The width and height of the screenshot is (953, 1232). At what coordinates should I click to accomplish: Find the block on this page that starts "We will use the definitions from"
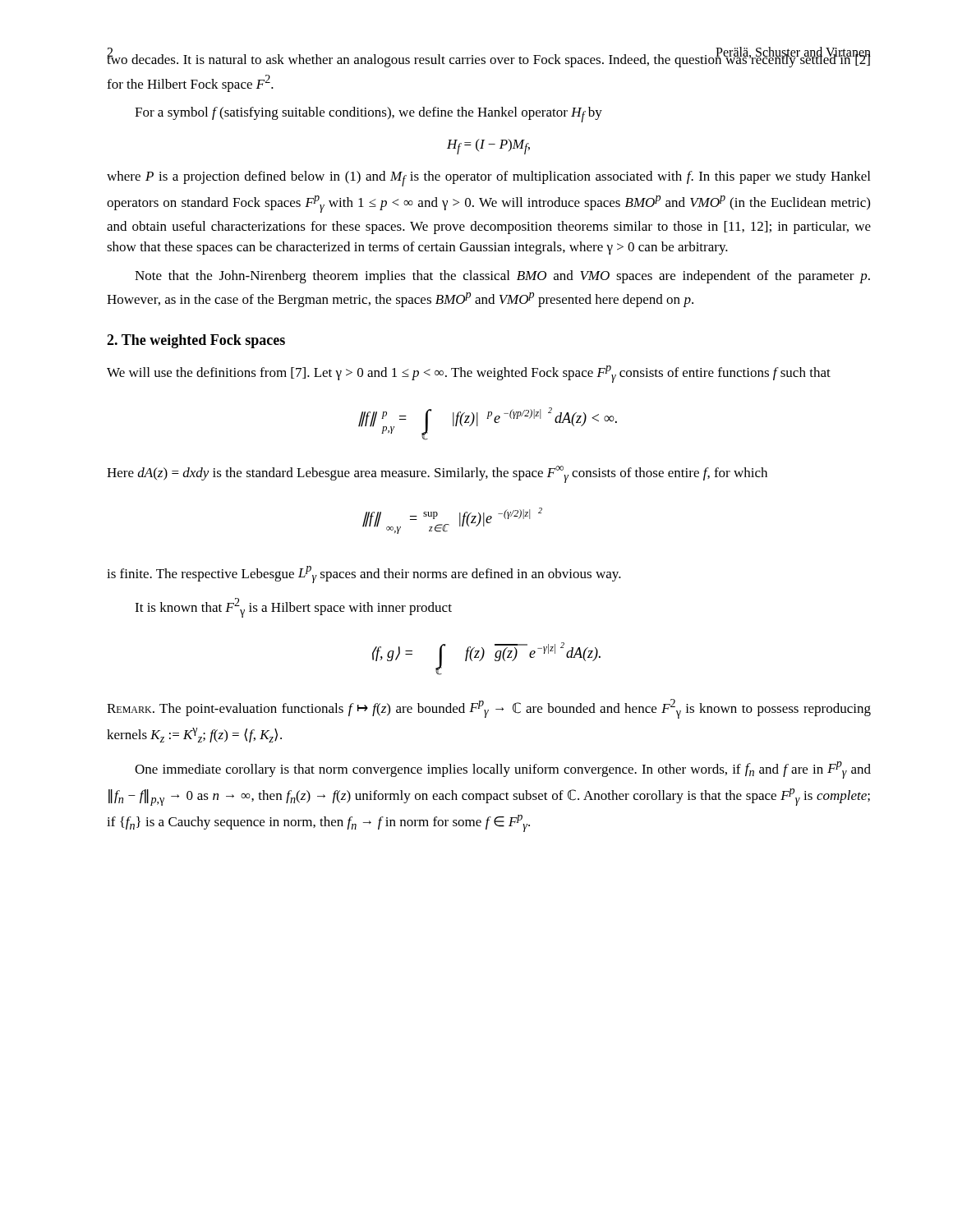(x=489, y=372)
